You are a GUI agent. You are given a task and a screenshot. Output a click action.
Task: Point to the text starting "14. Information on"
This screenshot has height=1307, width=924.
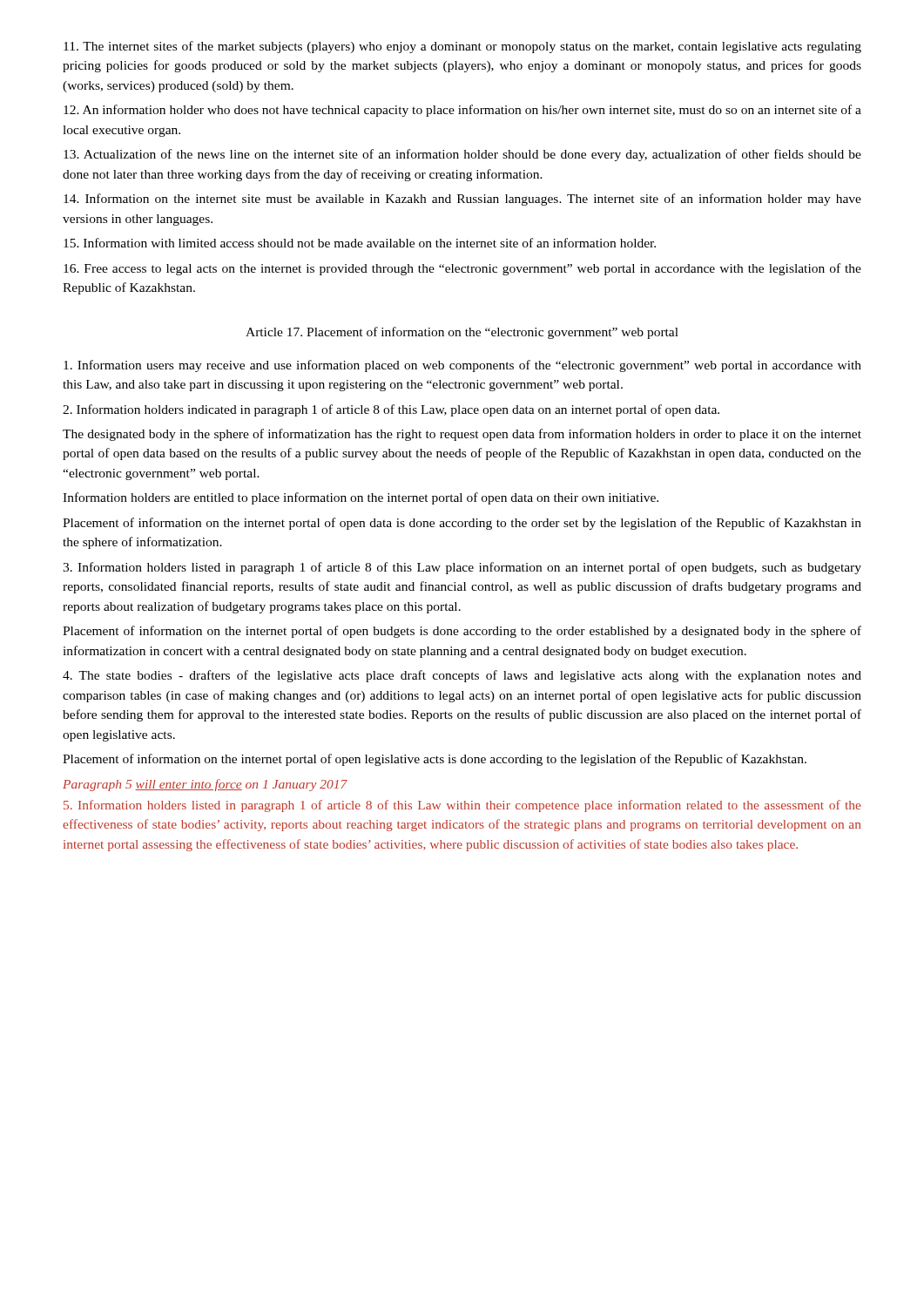[462, 209]
